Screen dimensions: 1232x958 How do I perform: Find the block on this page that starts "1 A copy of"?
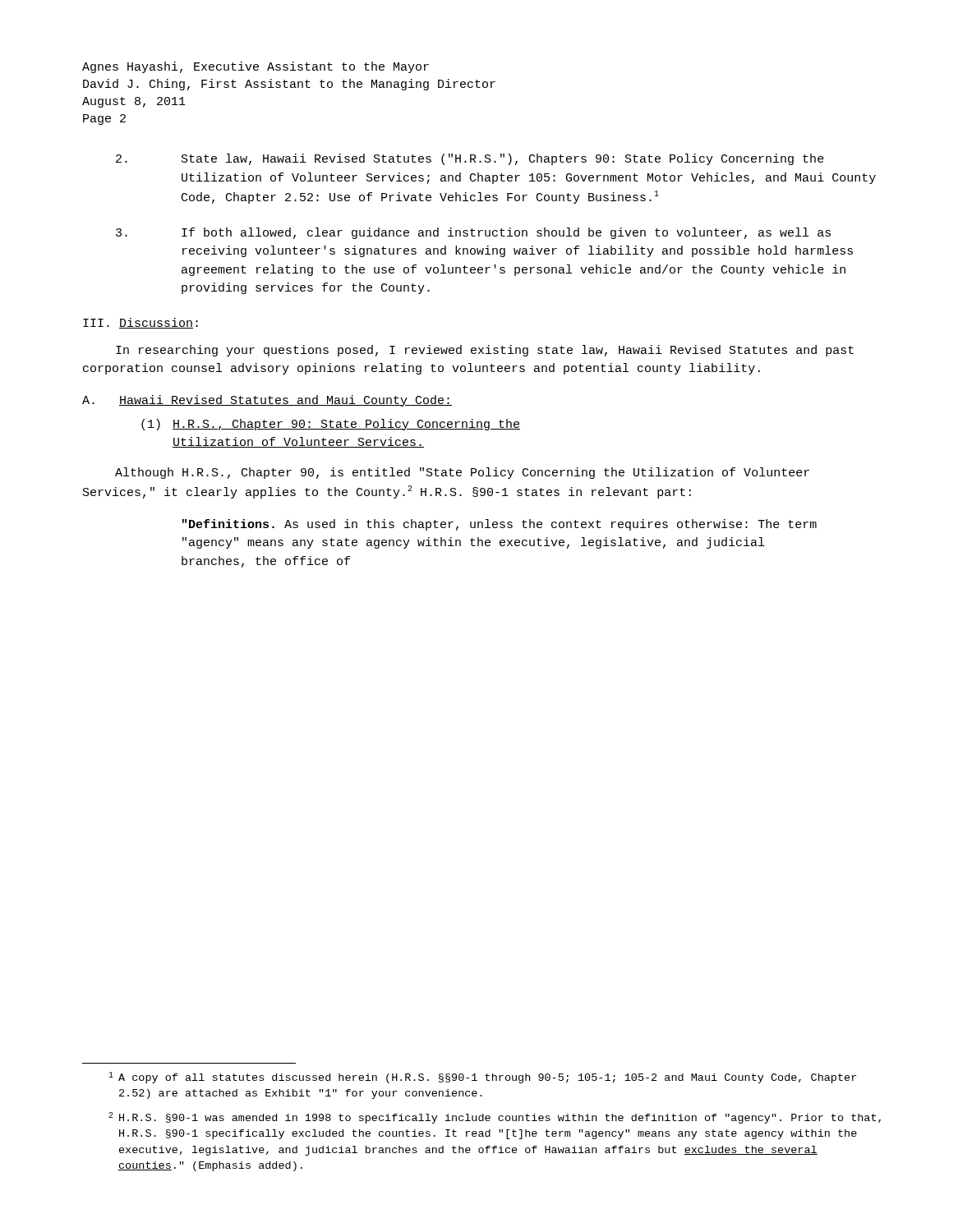click(483, 1086)
